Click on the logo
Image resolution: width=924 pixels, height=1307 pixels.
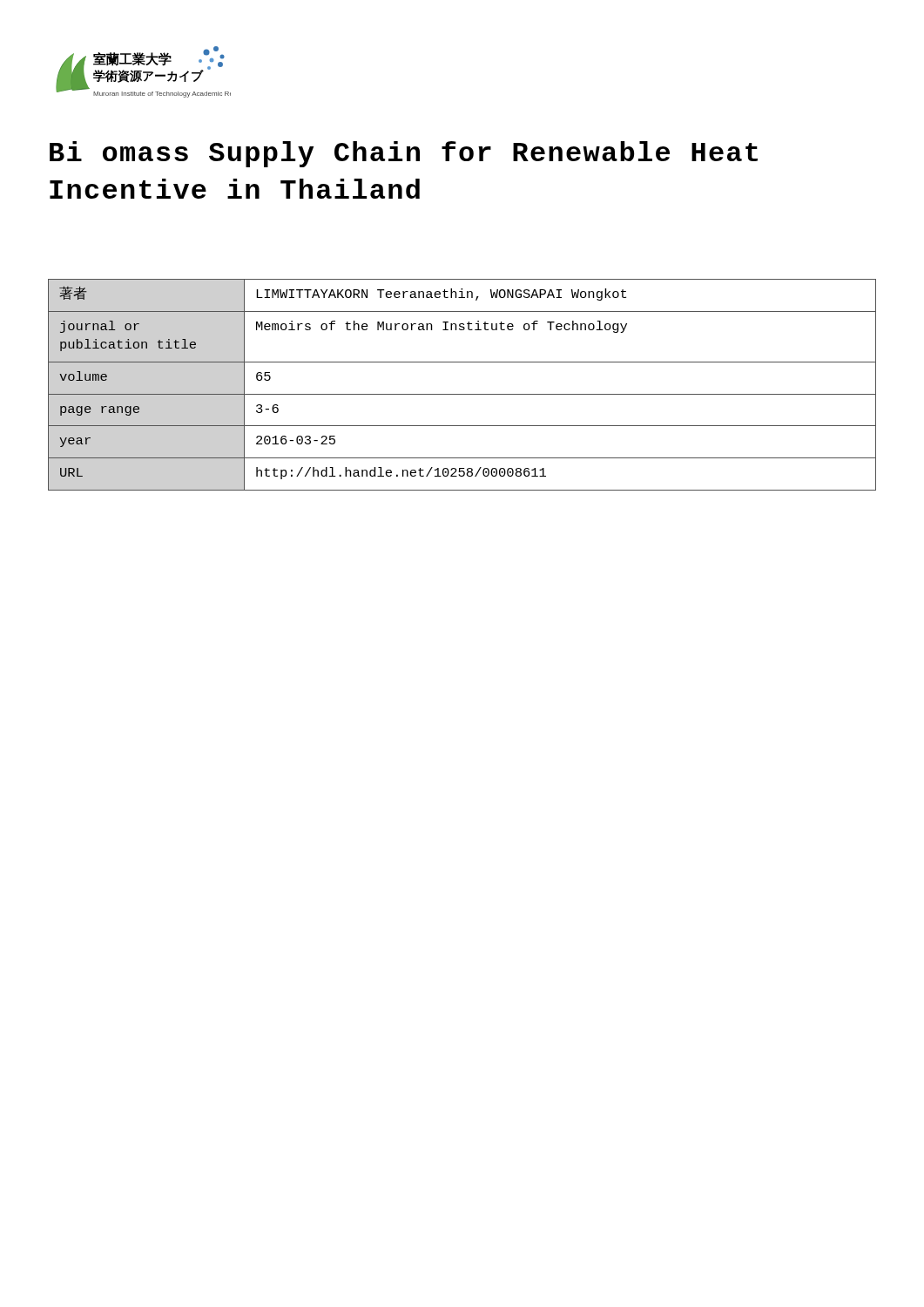click(144, 74)
